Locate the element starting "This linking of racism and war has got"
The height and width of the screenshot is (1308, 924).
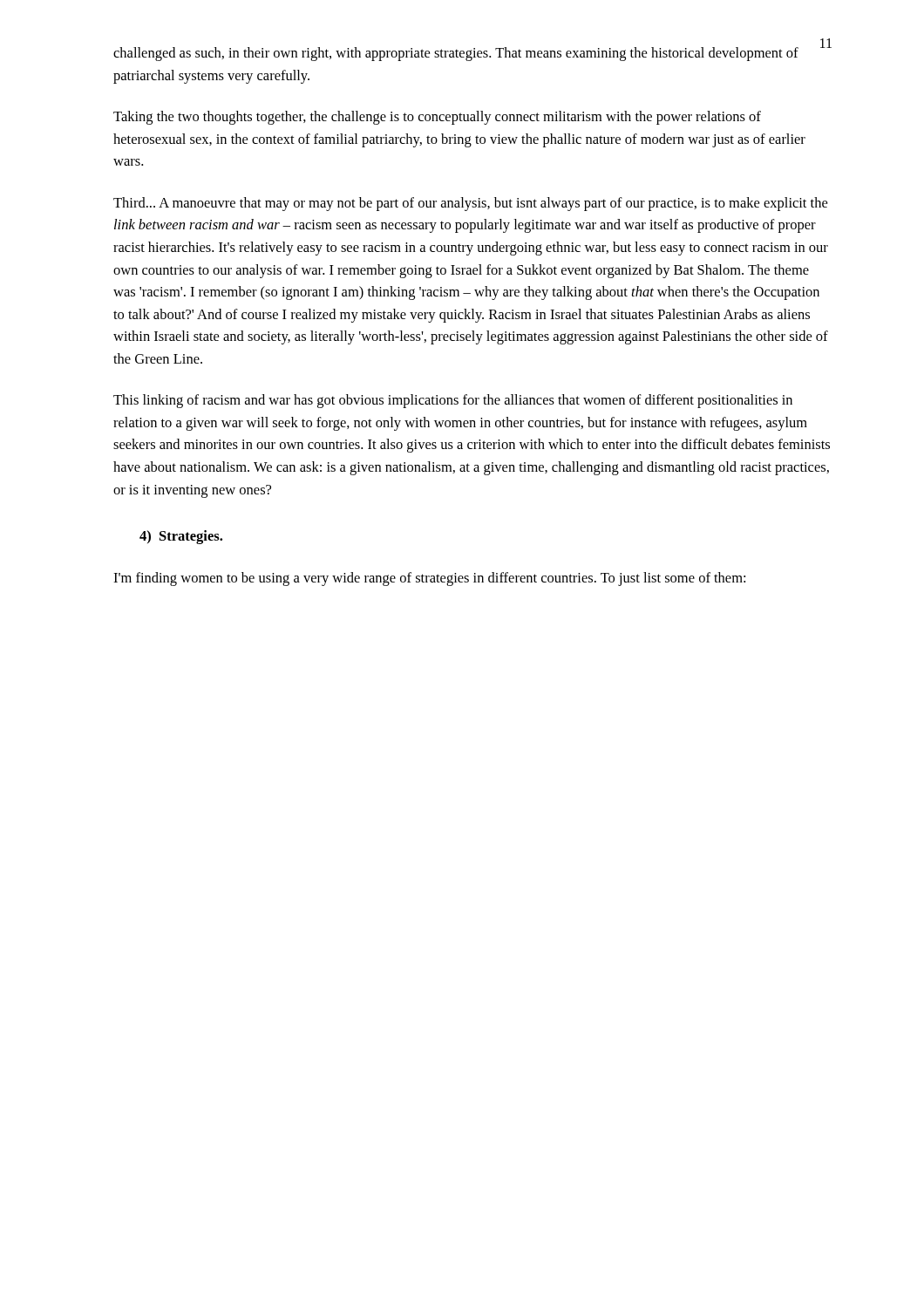click(x=473, y=445)
